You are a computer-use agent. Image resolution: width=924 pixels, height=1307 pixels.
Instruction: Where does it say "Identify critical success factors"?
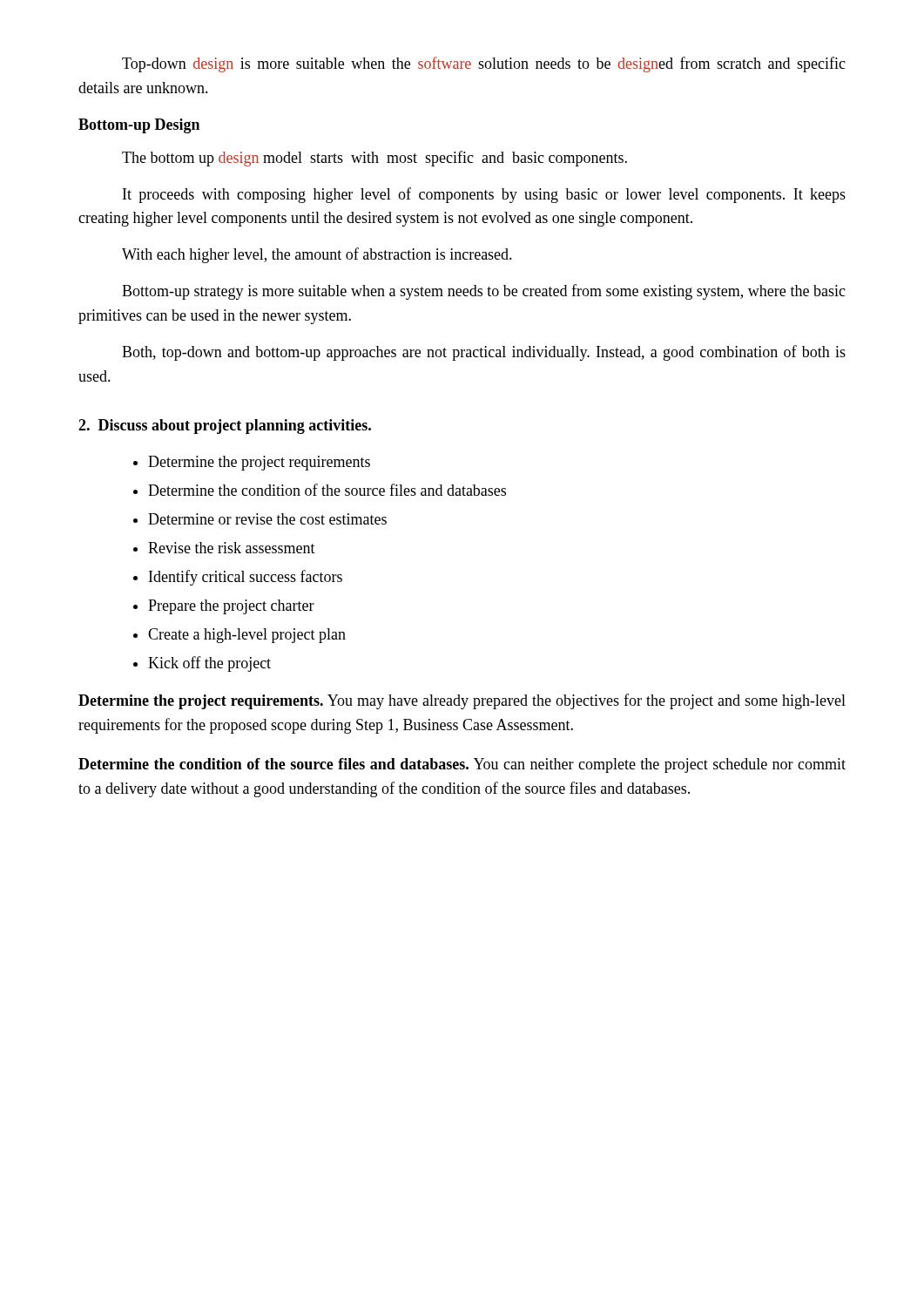coord(238,578)
